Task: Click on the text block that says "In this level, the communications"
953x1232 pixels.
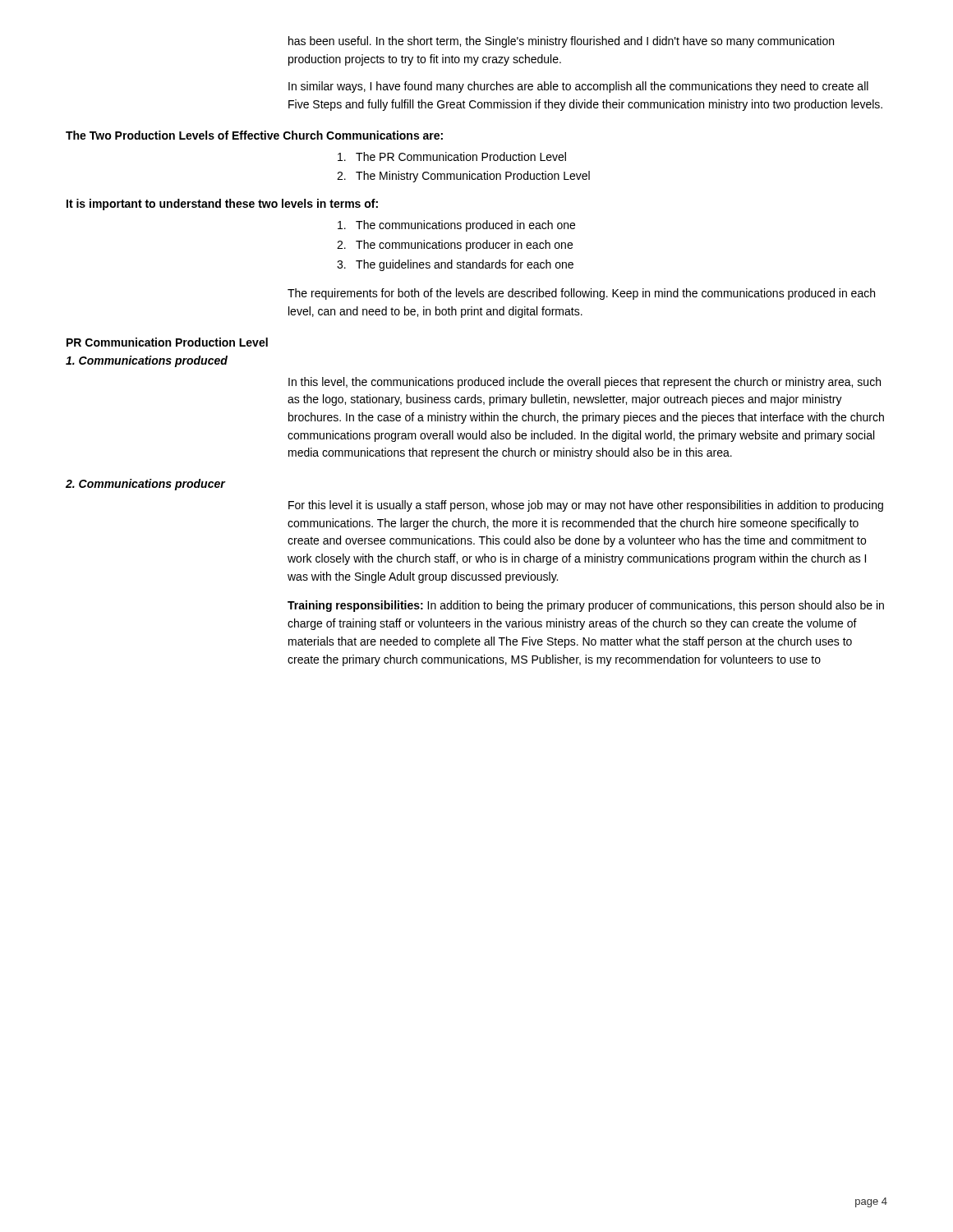Action: (586, 417)
